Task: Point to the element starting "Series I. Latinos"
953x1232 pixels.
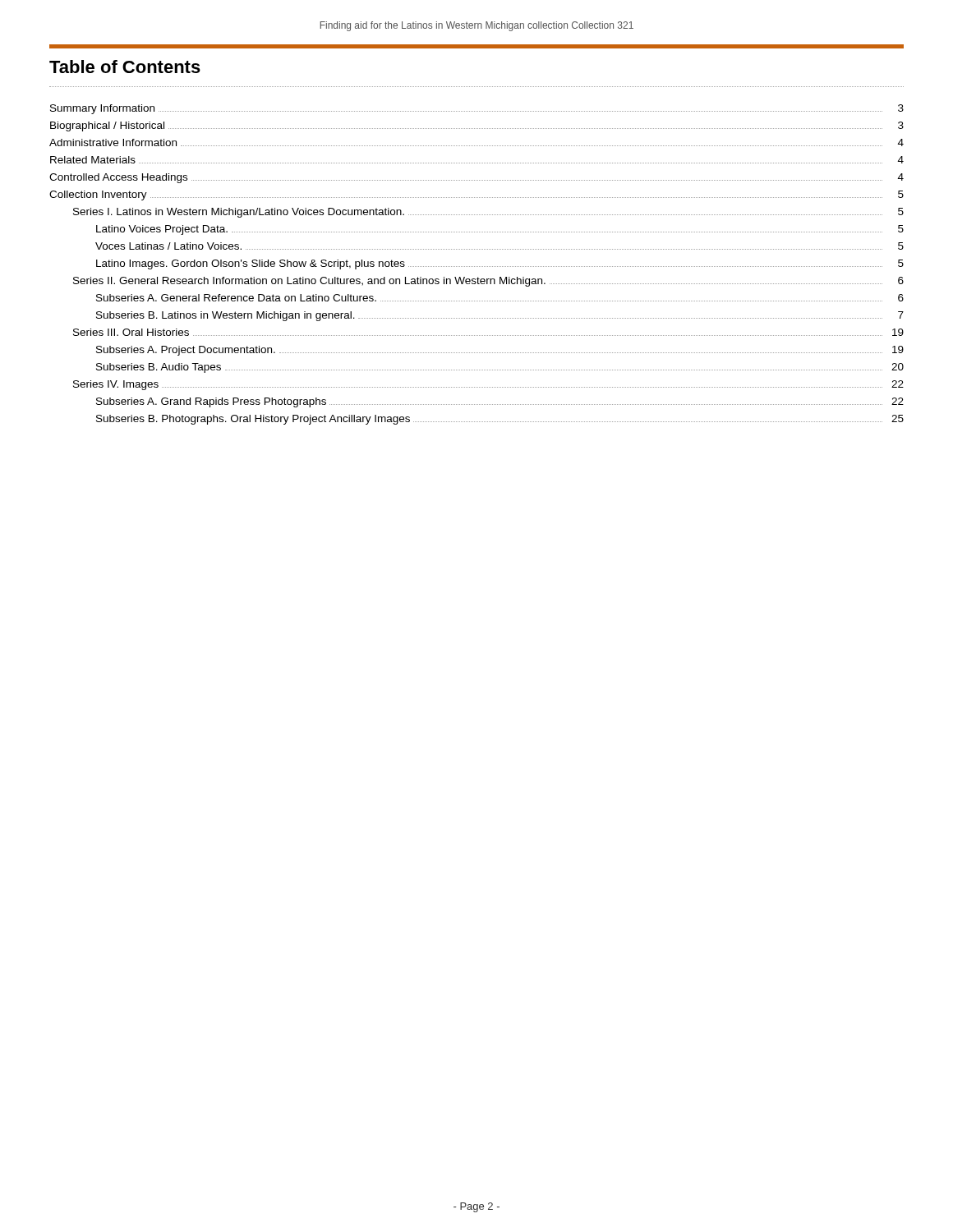Action: pyautogui.click(x=488, y=212)
